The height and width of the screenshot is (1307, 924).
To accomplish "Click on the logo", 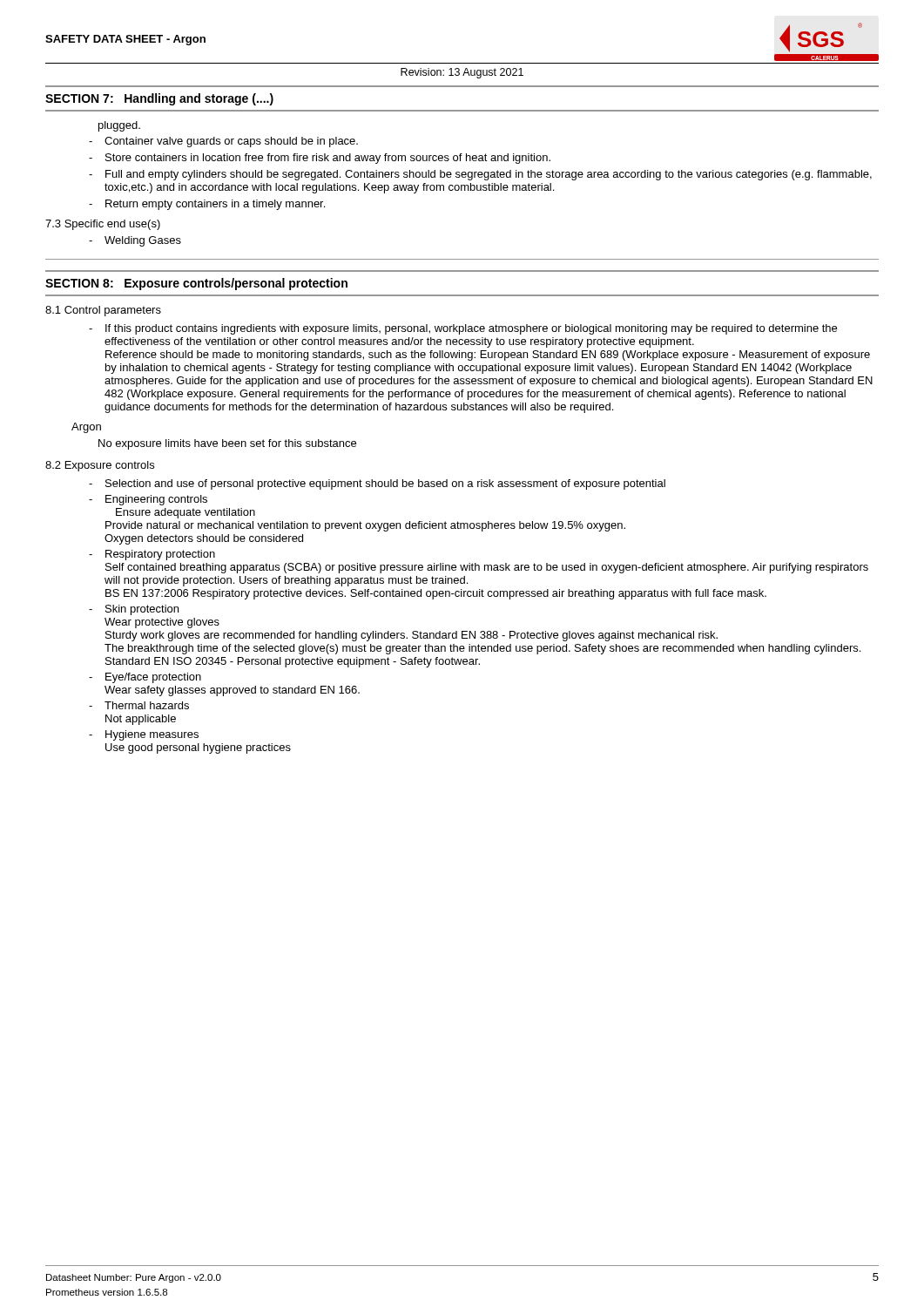I will [x=826, y=38].
